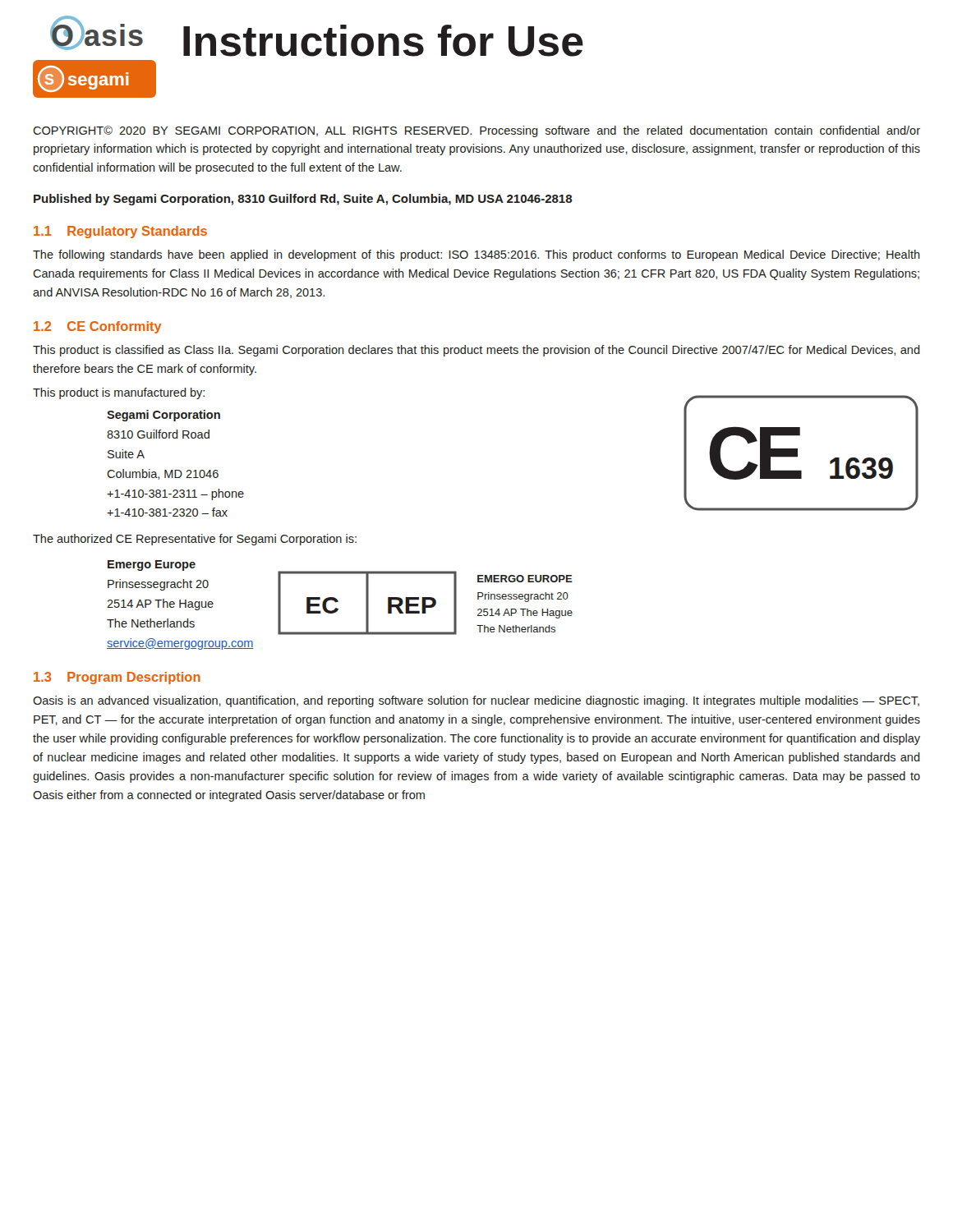
Task: Where is the passage that starts "The authorized CE Representative for Segami Corporation"?
Action: (195, 539)
